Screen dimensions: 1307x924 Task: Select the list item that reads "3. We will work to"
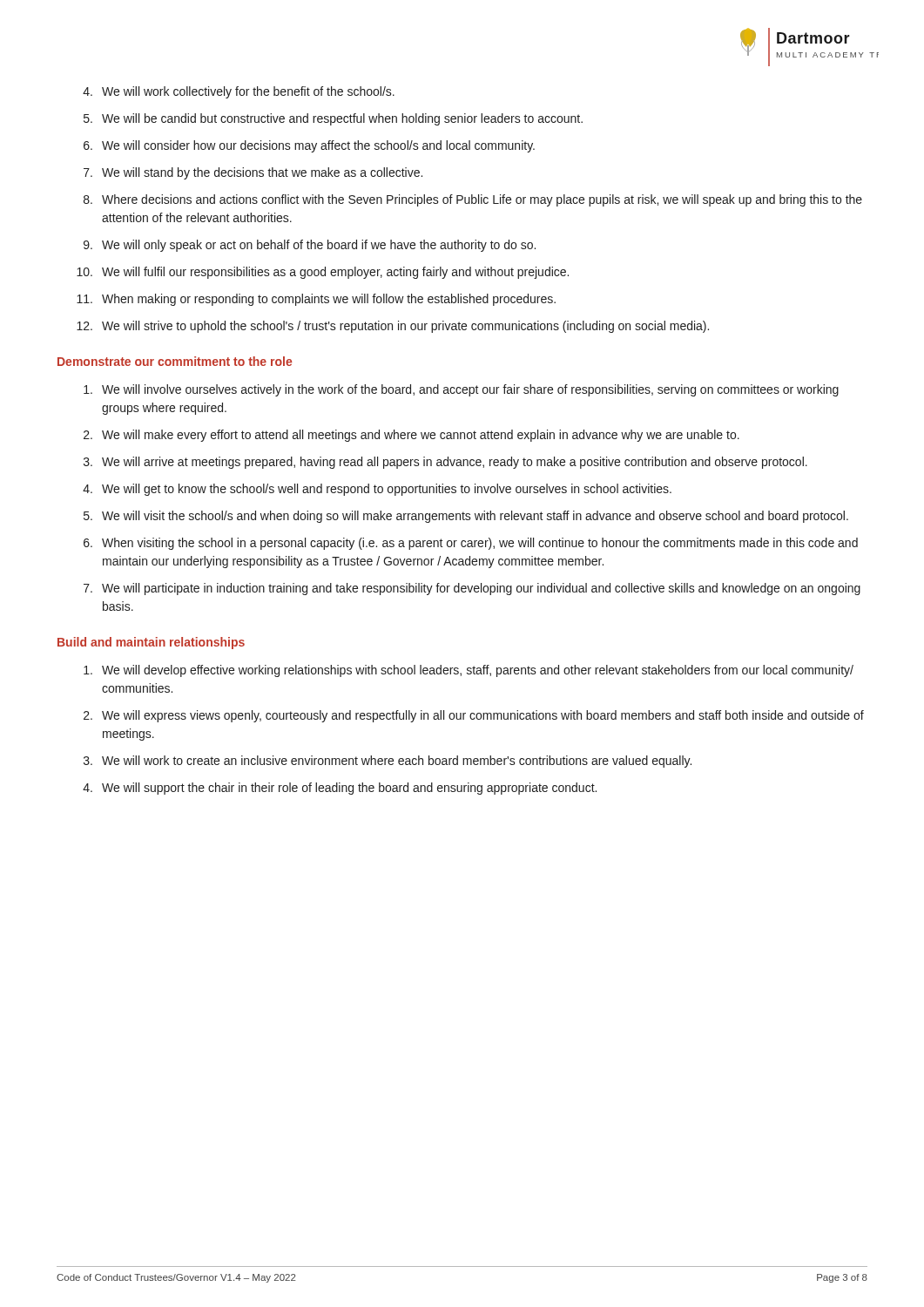[x=462, y=761]
